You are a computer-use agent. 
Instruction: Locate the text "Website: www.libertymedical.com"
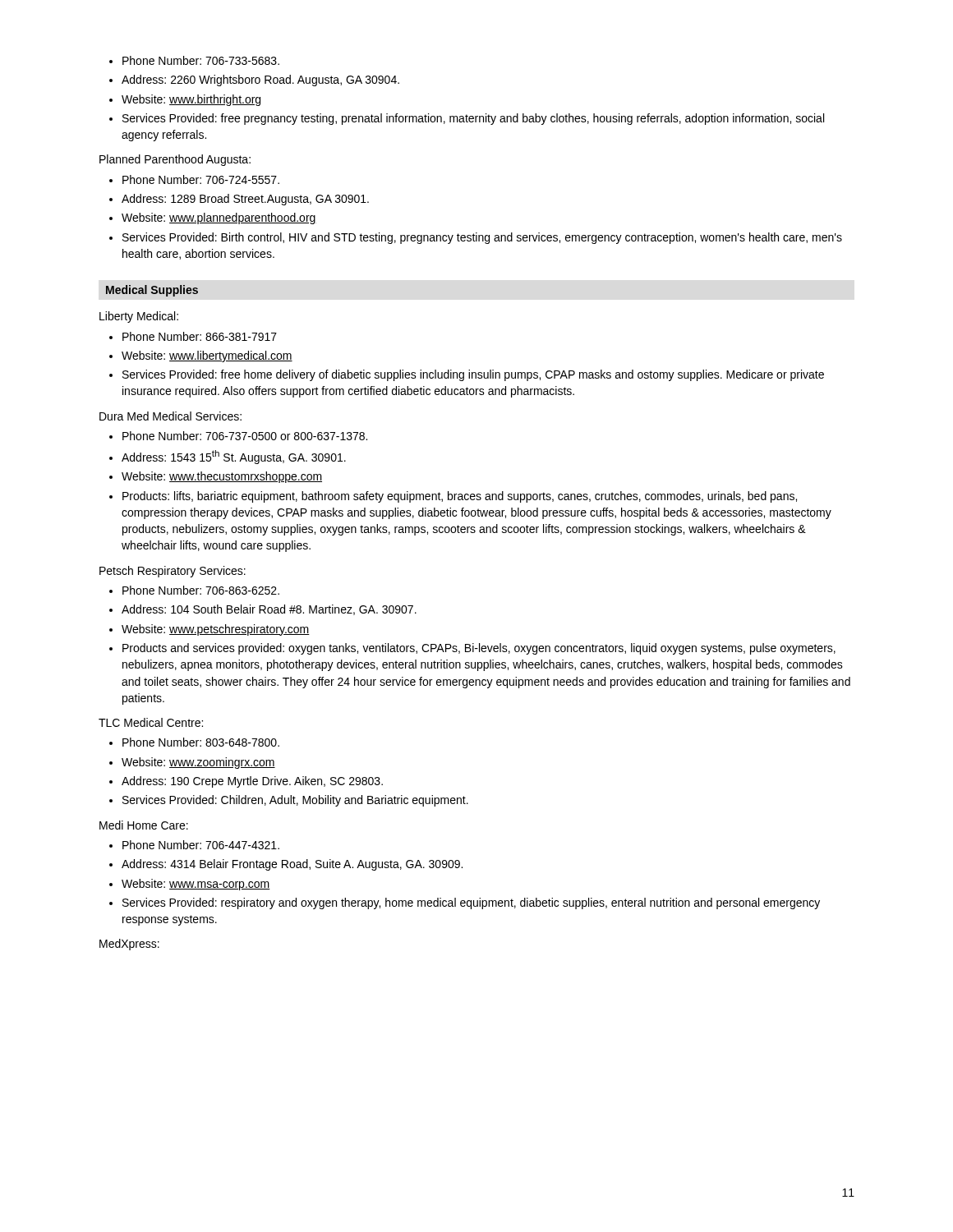click(x=207, y=356)
